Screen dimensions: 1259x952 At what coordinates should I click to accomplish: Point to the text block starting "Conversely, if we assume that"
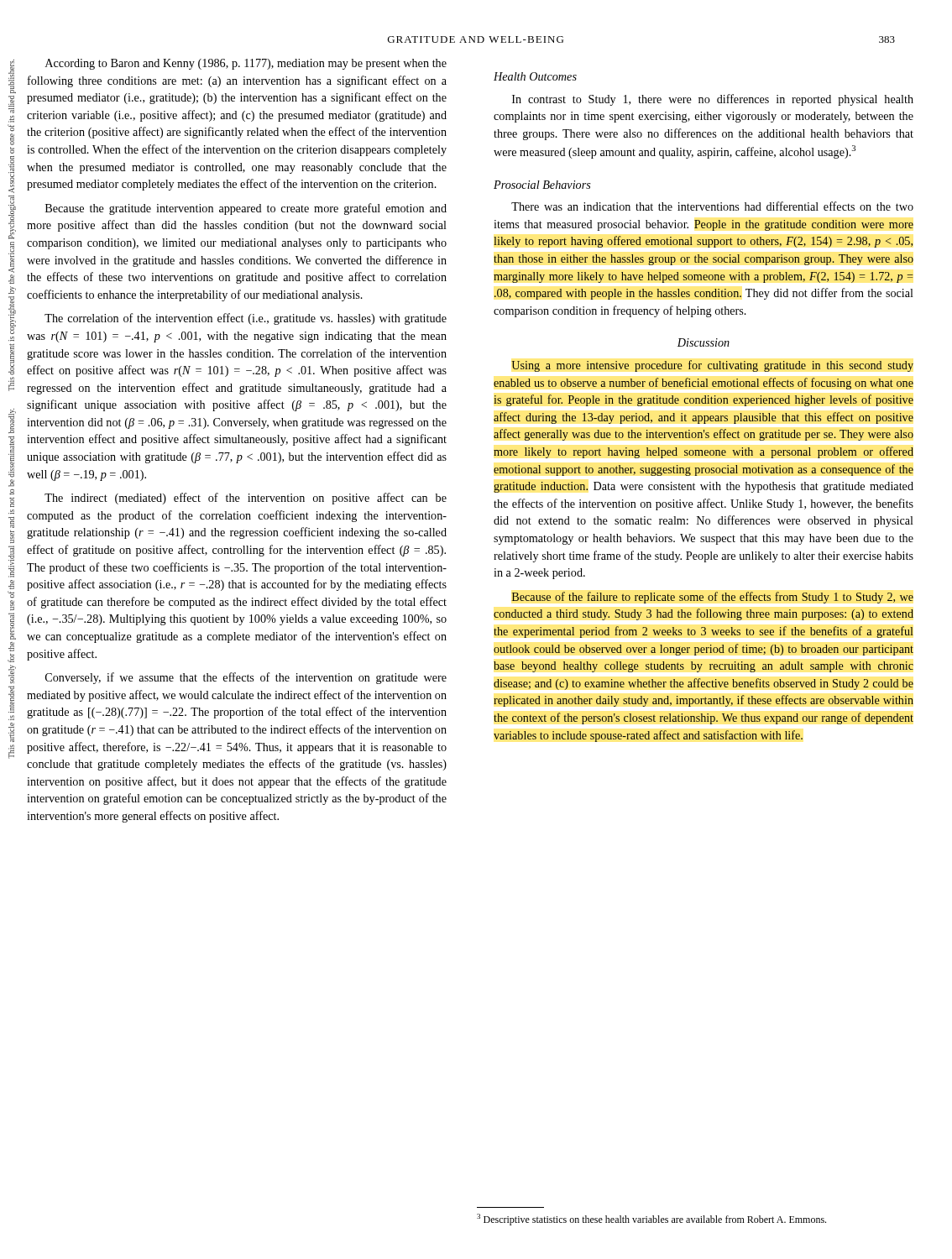pyautogui.click(x=237, y=747)
